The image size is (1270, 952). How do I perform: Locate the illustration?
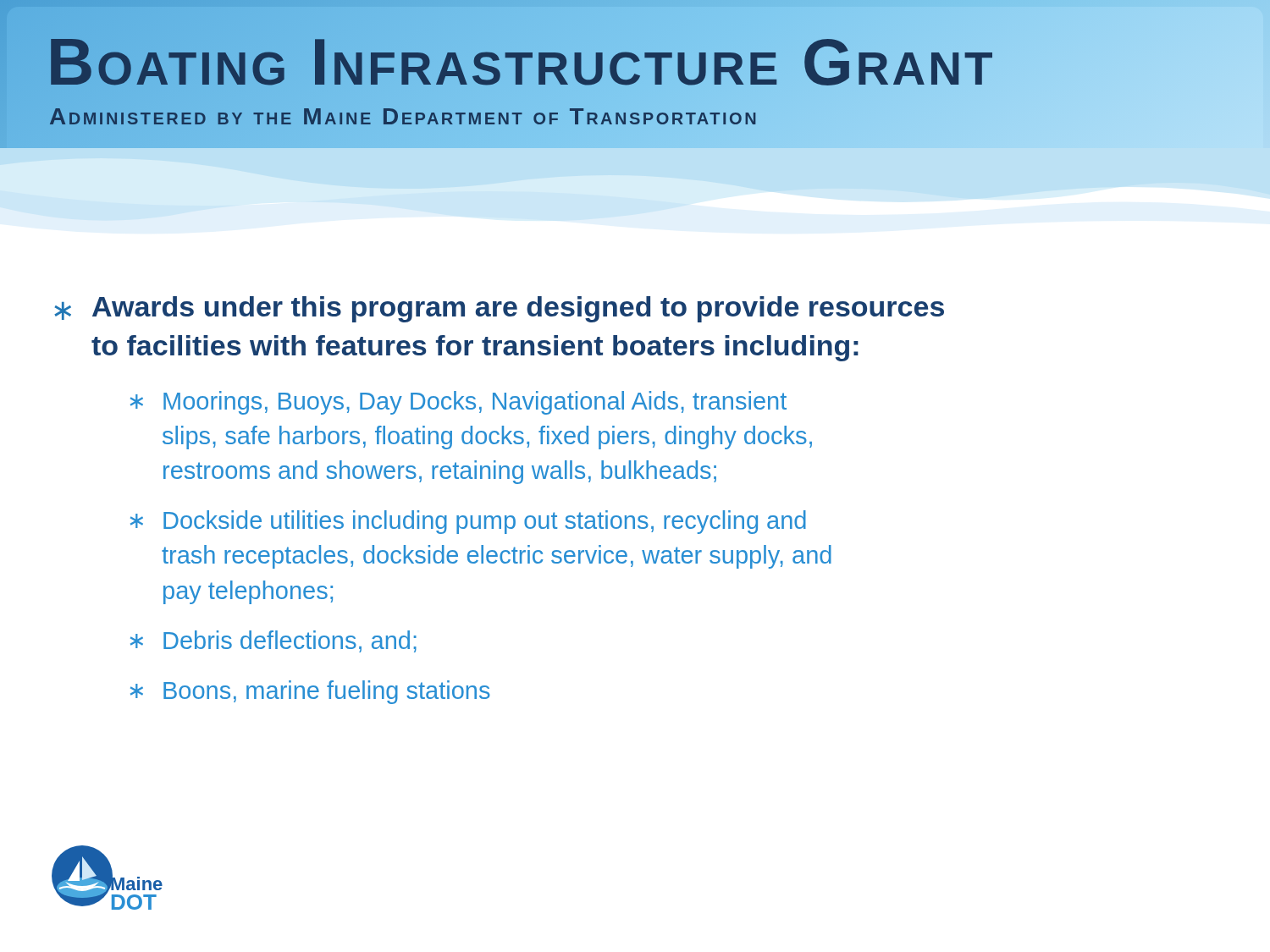(x=635, y=216)
